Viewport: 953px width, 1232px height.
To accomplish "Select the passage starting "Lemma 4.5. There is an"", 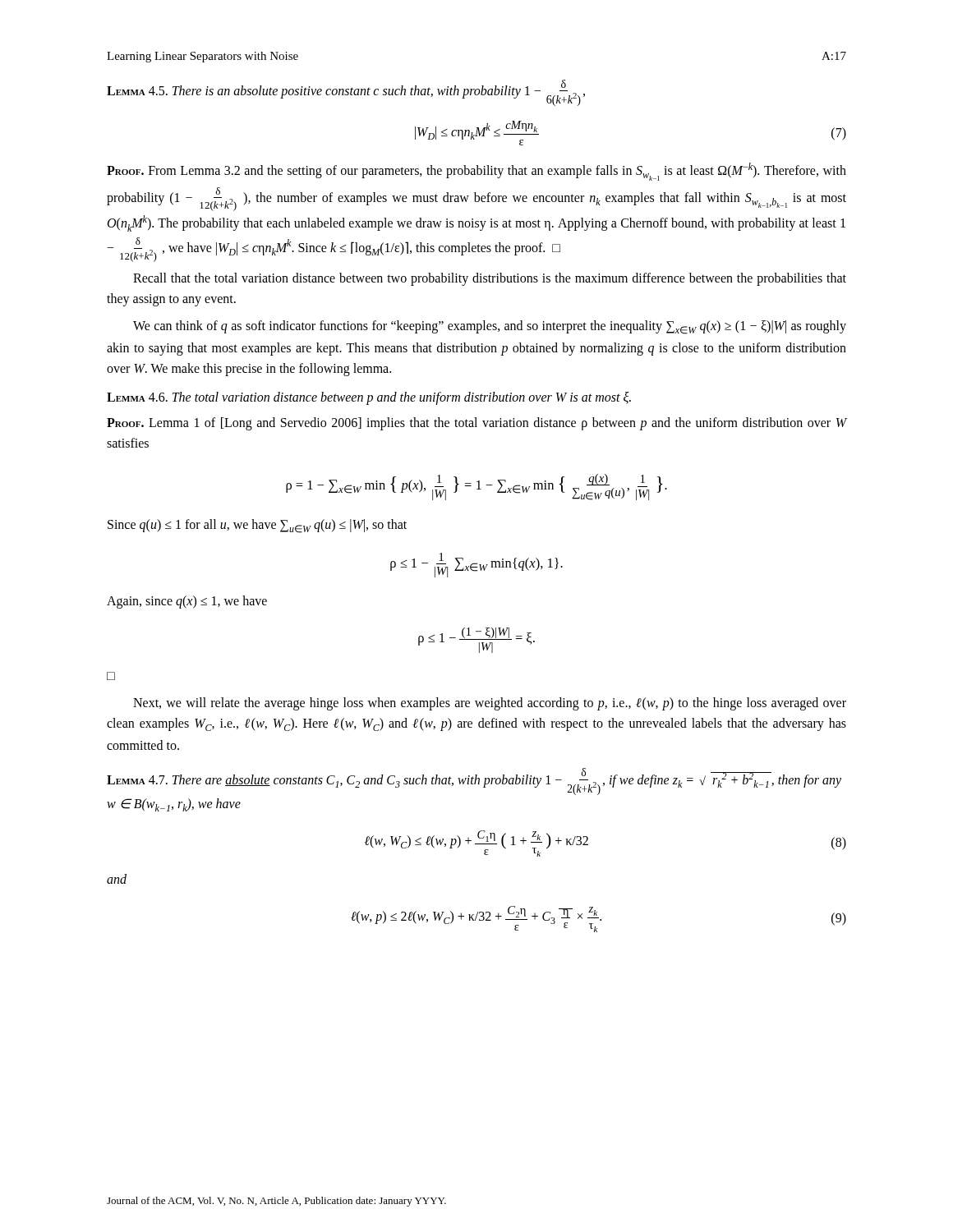I will (346, 92).
